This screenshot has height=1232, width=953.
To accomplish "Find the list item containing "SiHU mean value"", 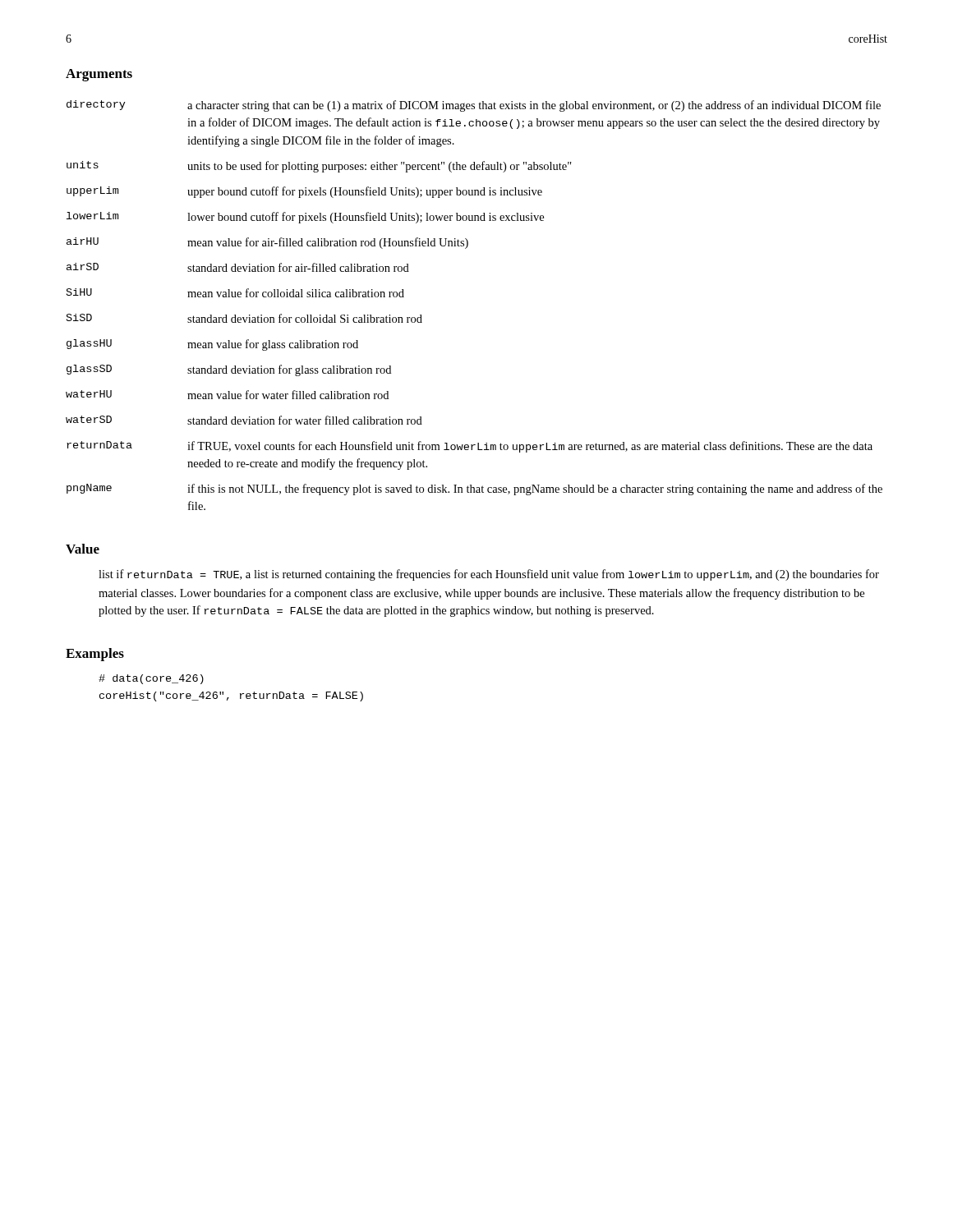I will (x=235, y=293).
